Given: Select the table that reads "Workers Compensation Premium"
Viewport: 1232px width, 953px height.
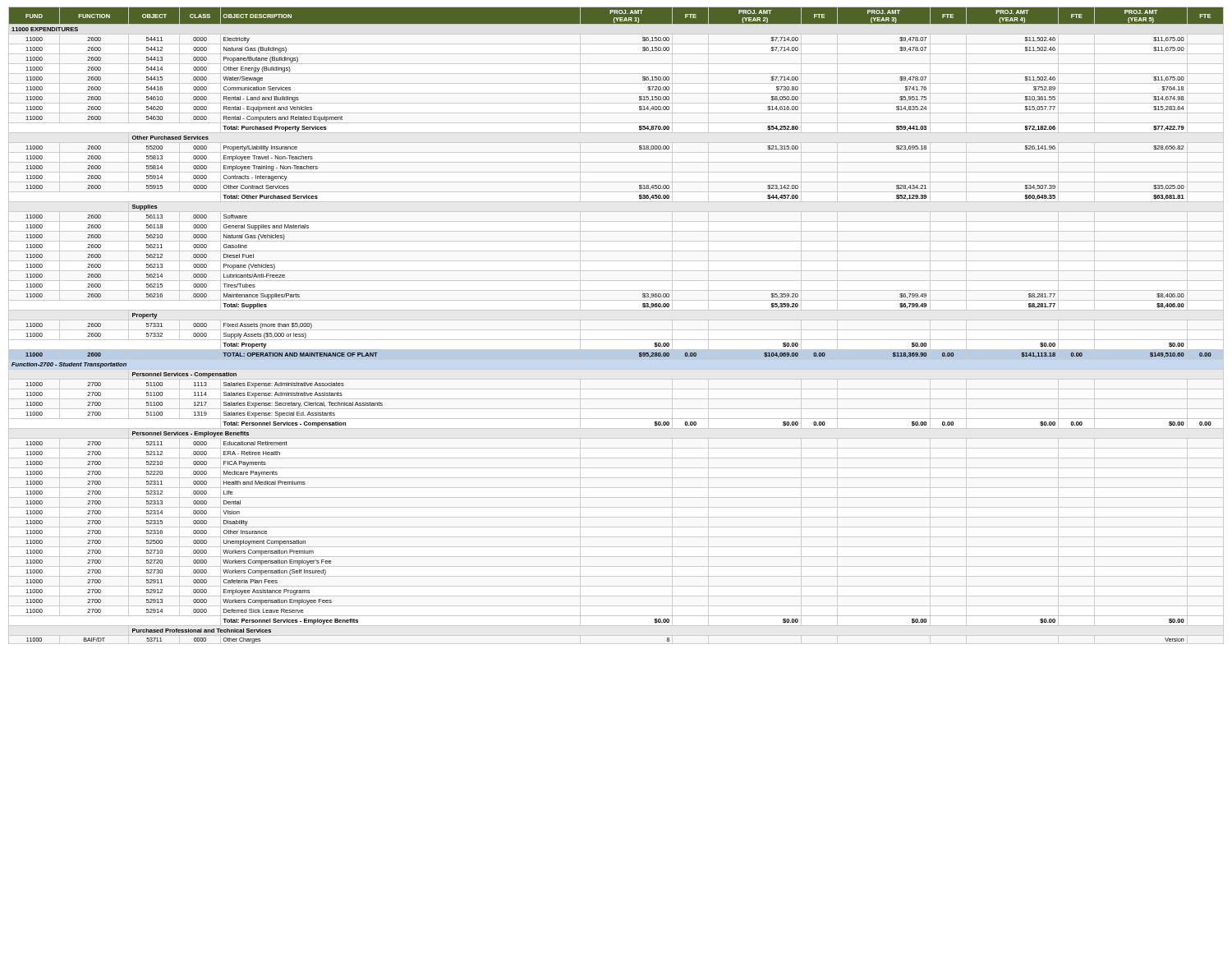Looking at the screenshot, I should pyautogui.click(x=616, y=325).
